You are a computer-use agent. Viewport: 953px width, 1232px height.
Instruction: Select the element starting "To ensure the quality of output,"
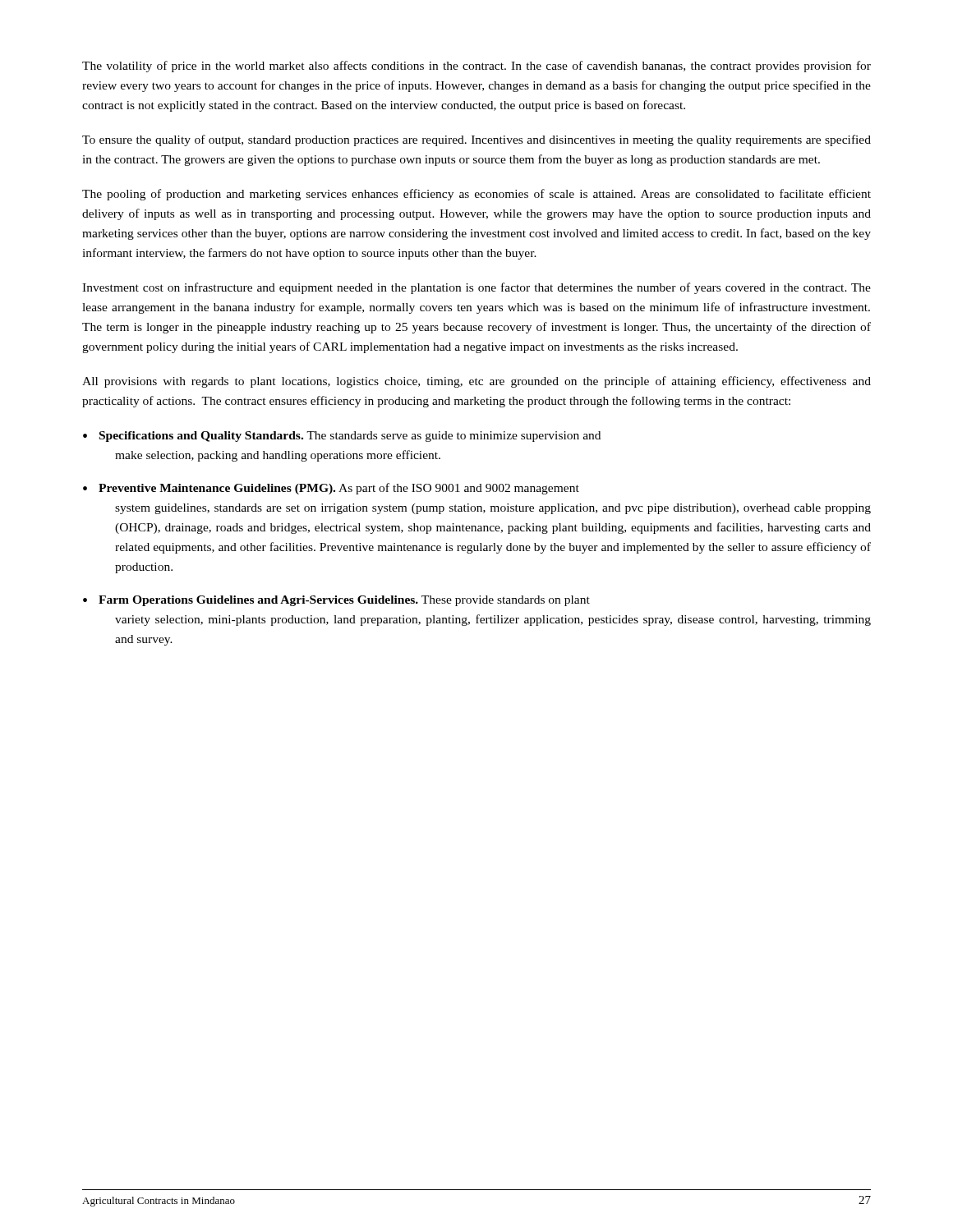point(476,149)
